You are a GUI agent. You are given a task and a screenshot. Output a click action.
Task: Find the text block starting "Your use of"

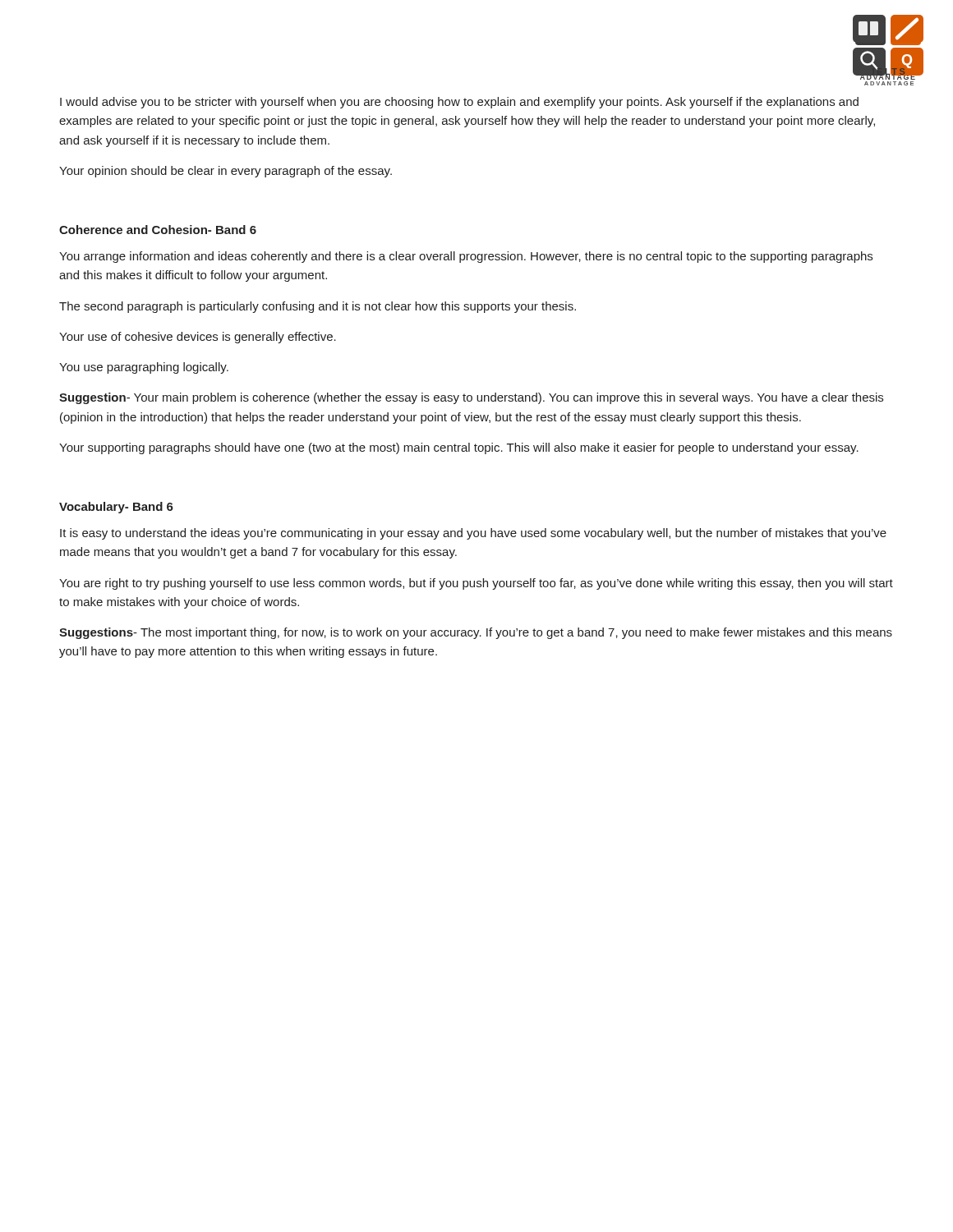[198, 336]
